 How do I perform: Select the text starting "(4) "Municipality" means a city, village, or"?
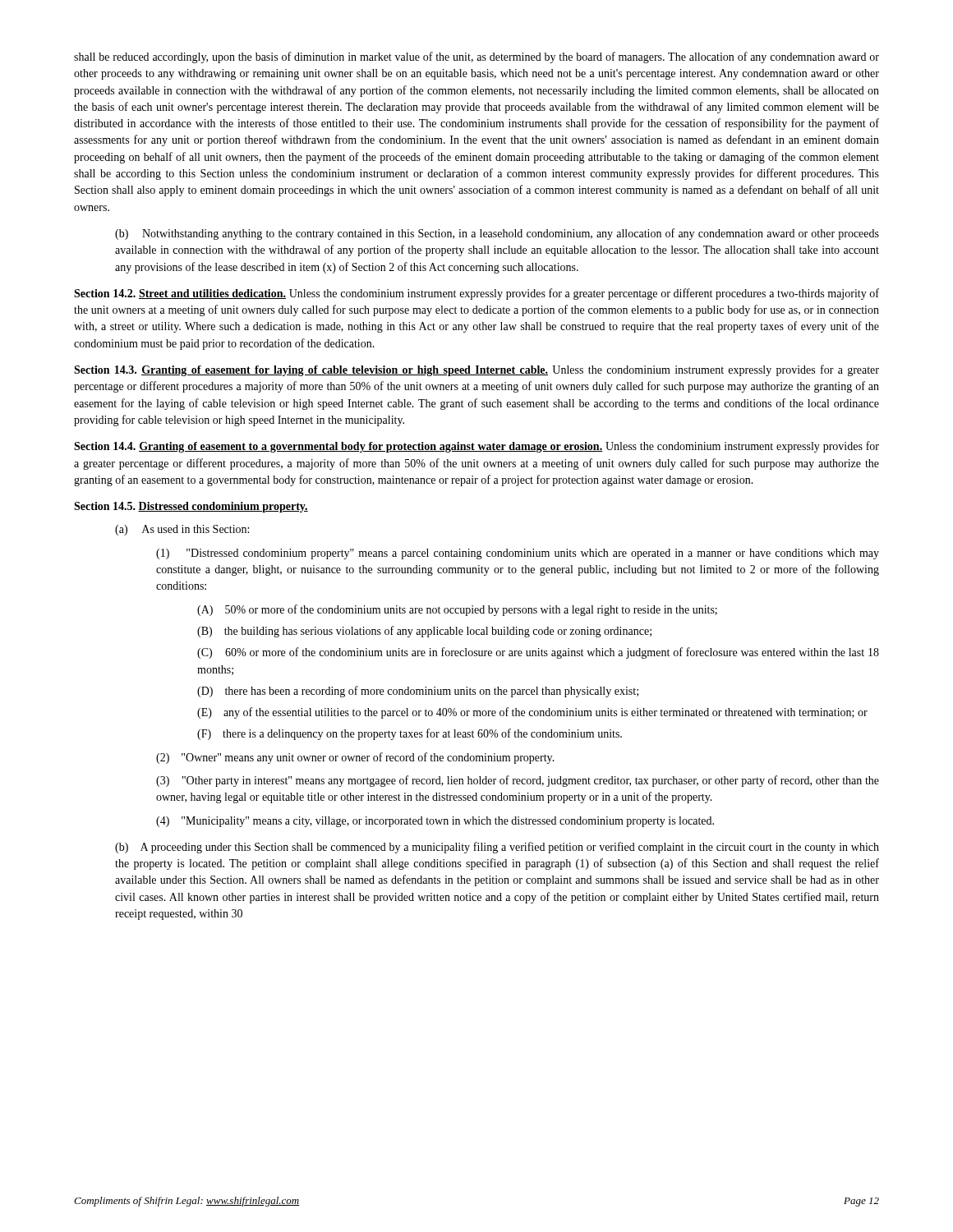(435, 821)
